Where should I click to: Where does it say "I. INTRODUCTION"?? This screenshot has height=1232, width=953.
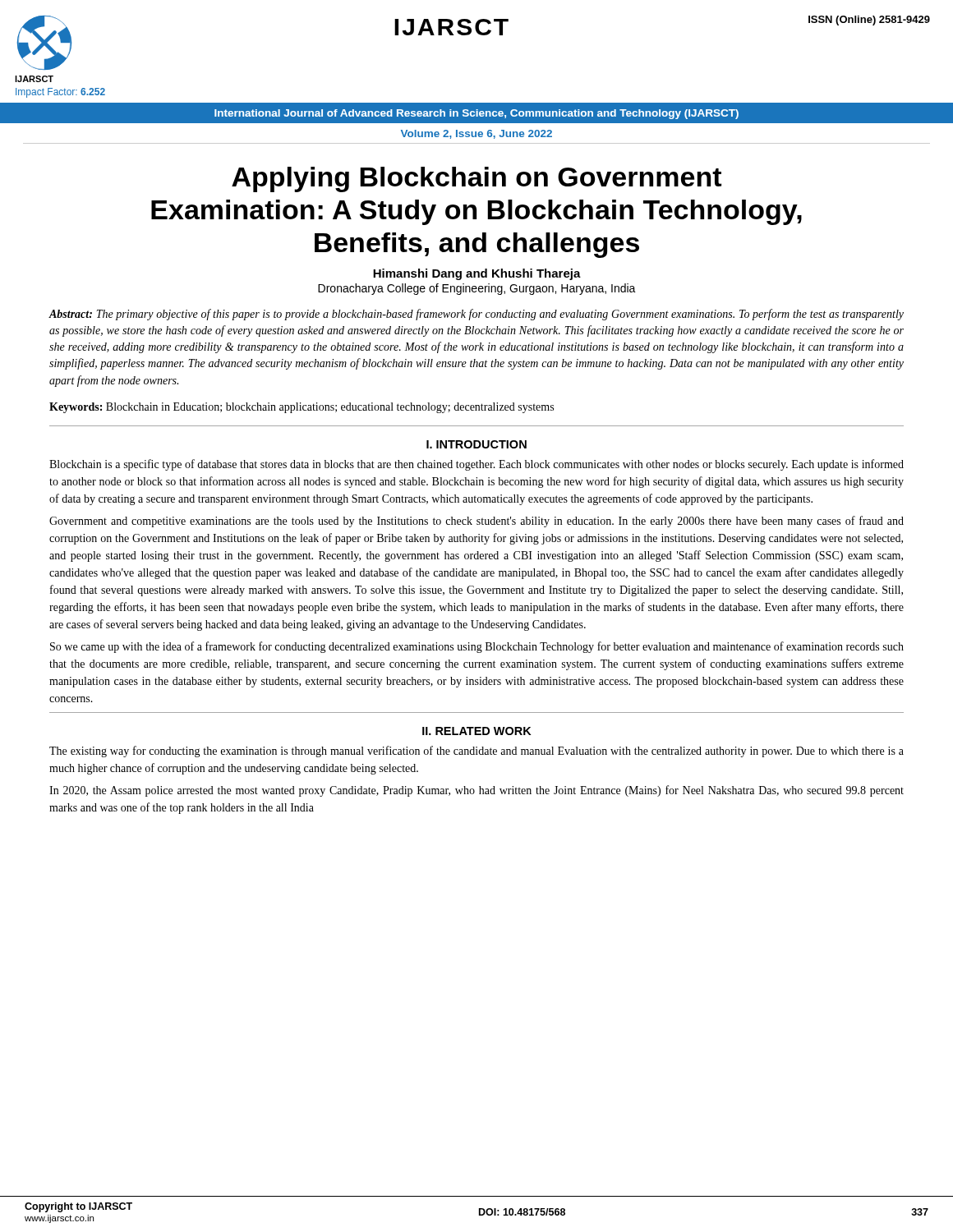tap(476, 445)
